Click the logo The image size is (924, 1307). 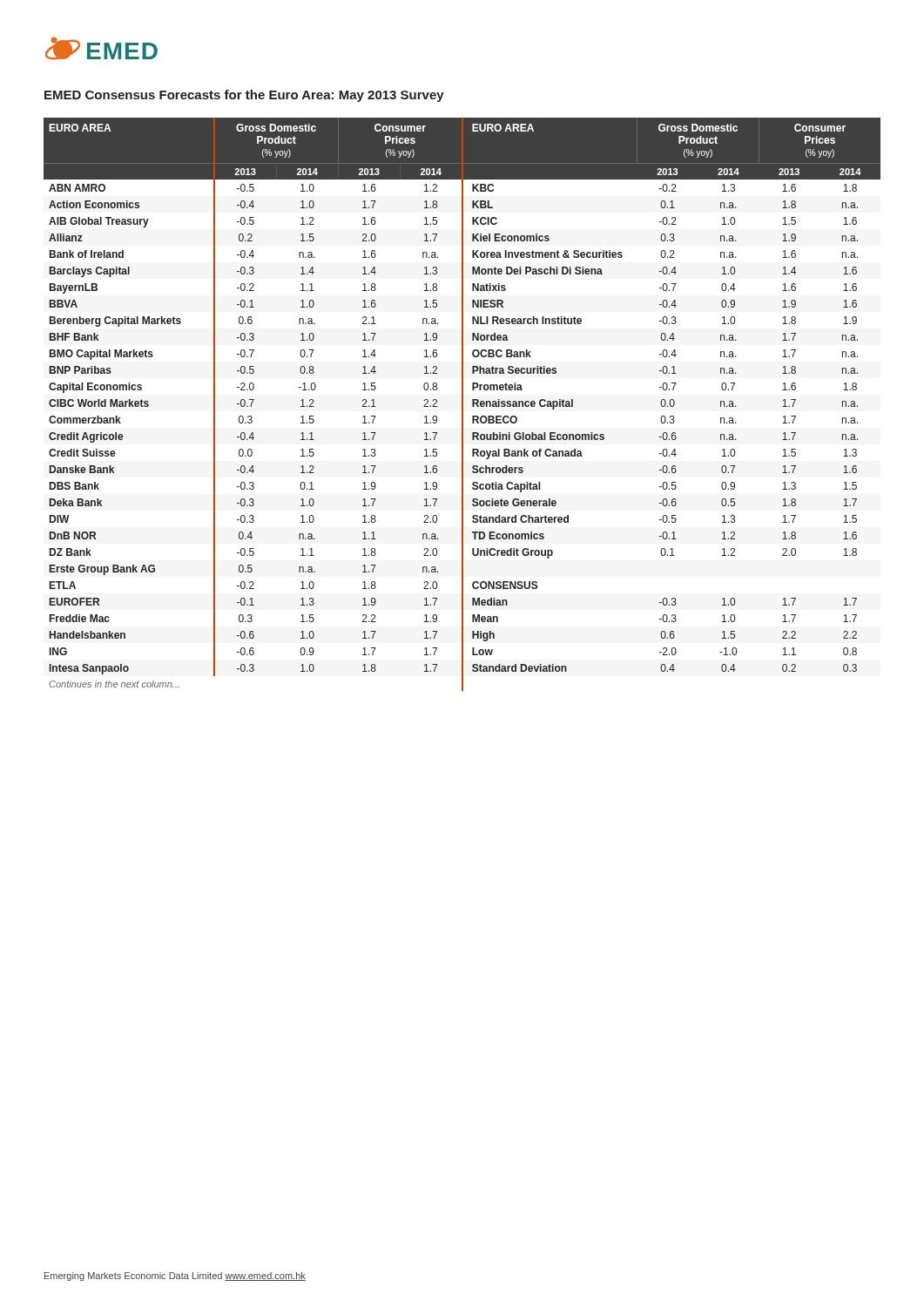(113, 51)
